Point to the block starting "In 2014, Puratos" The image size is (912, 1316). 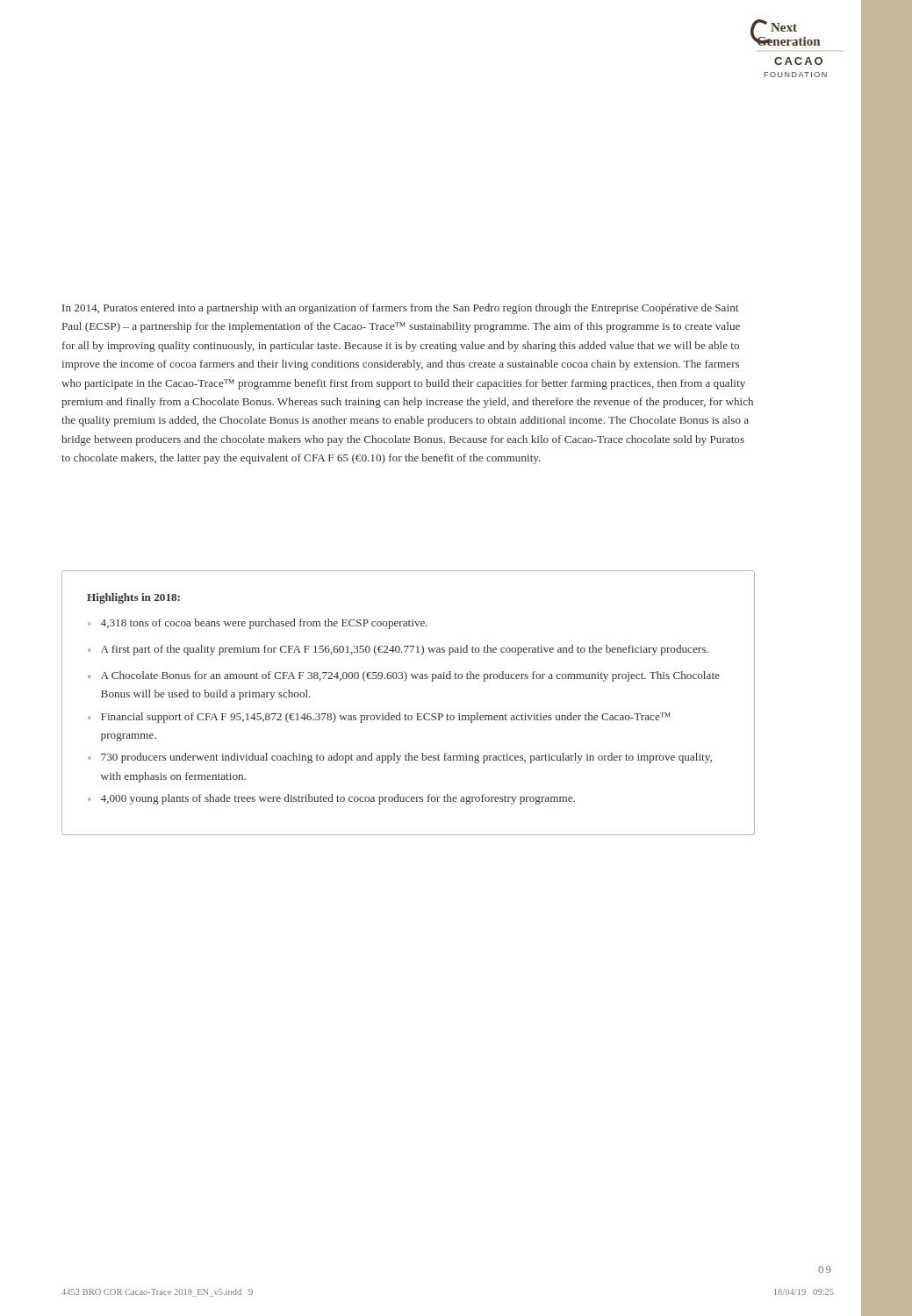(408, 383)
